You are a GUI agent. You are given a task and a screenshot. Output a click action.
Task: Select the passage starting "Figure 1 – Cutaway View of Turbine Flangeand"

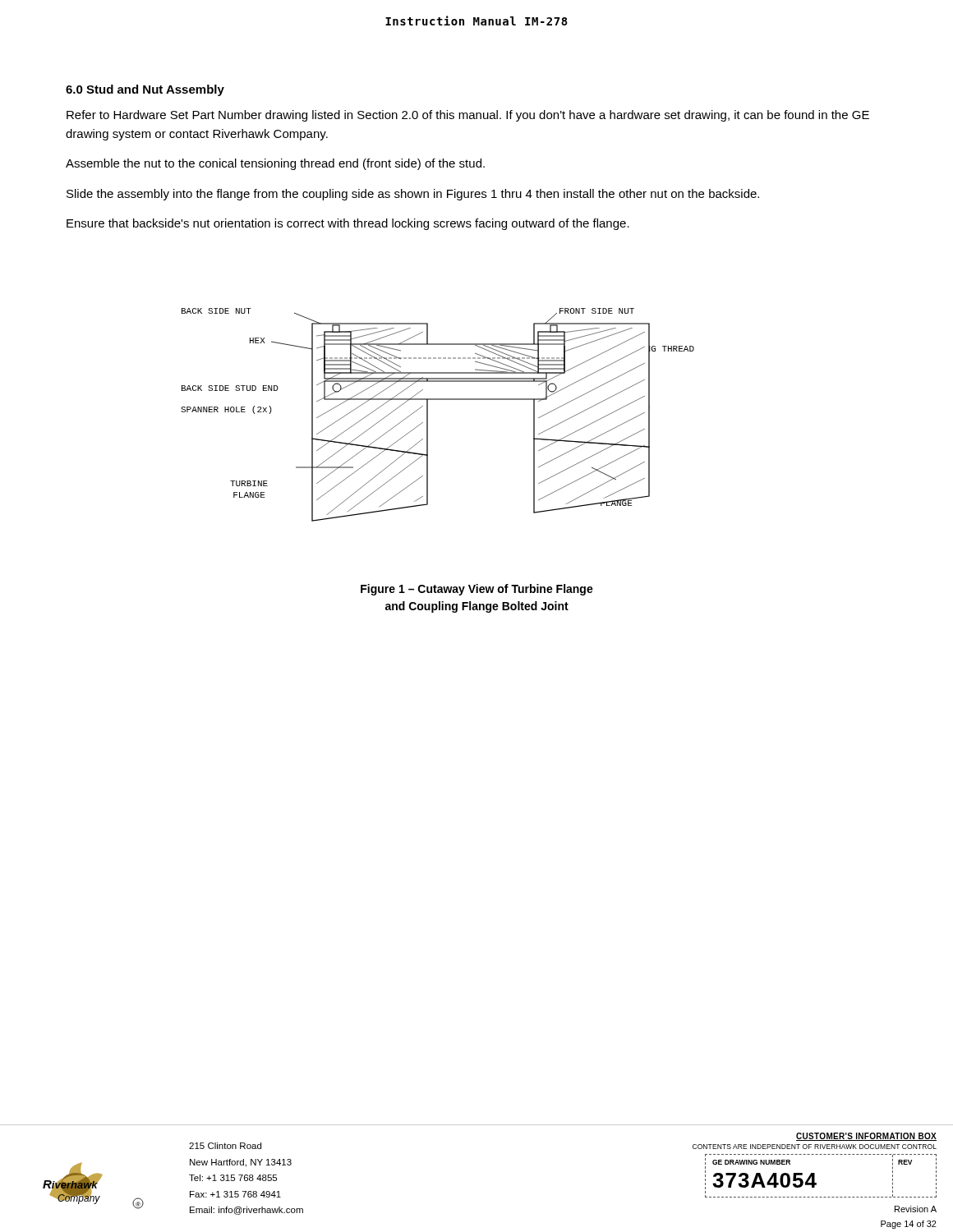click(x=476, y=597)
